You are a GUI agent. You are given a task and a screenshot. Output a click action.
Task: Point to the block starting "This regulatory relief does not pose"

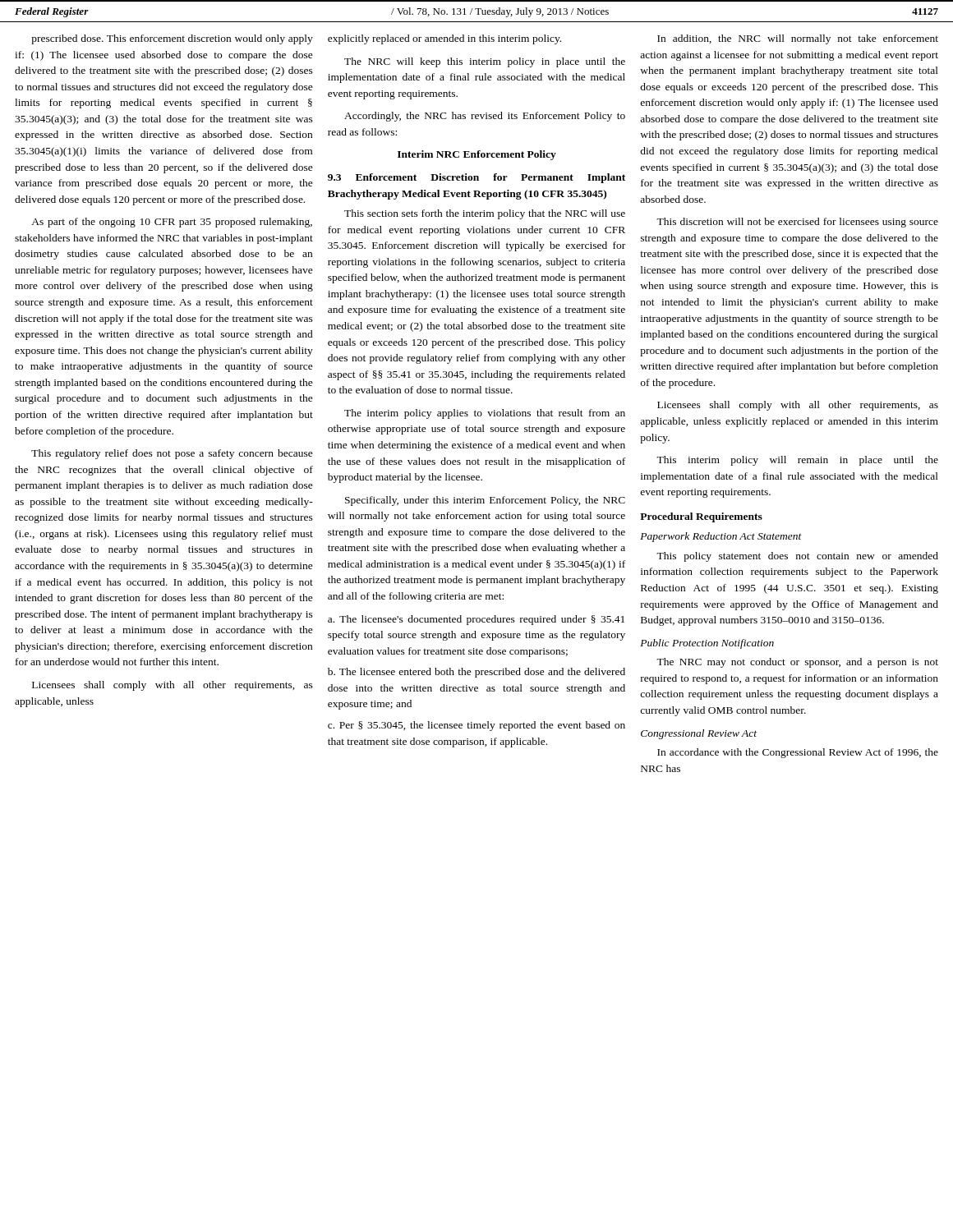click(164, 558)
